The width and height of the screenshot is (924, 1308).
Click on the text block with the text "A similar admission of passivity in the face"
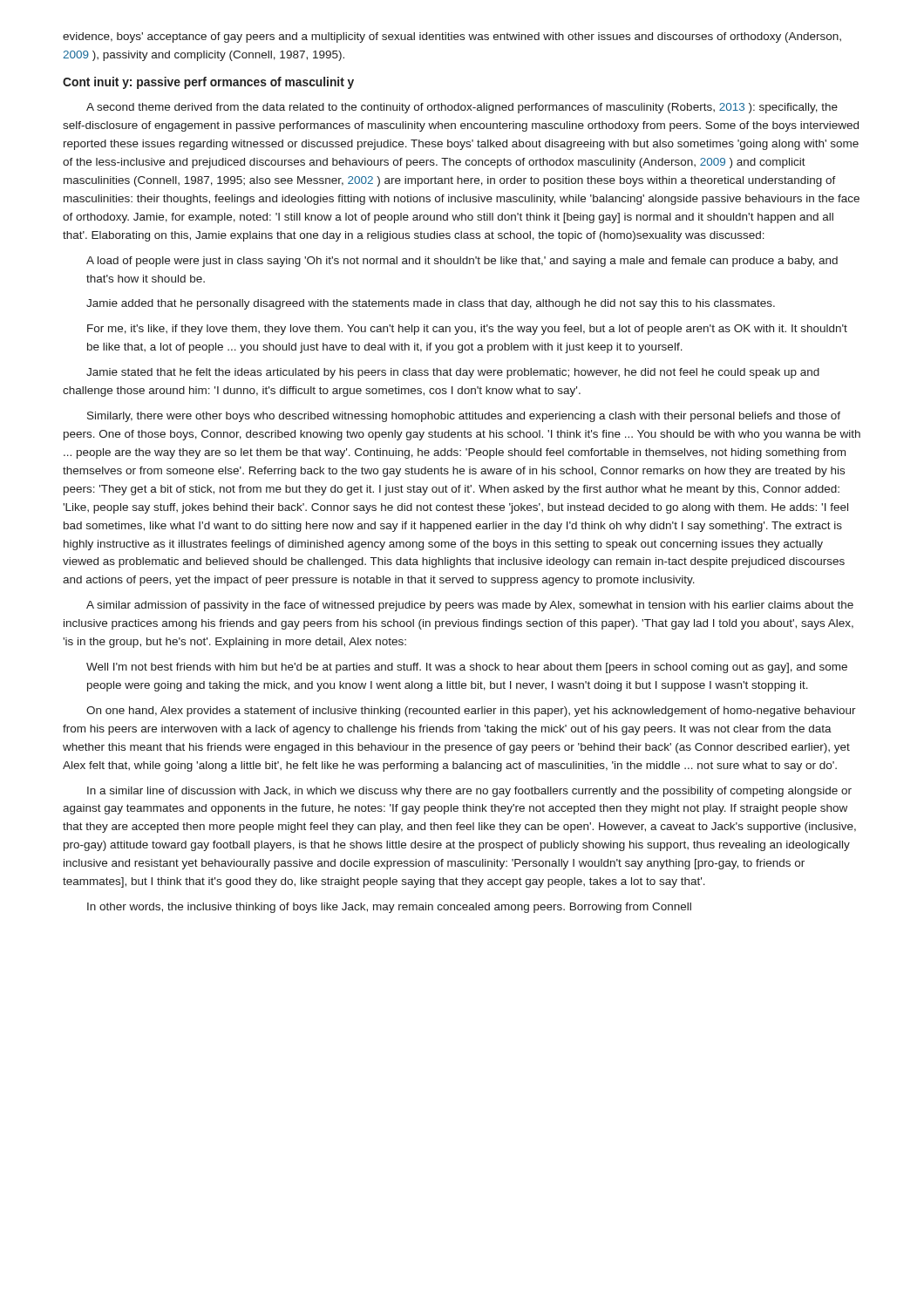[x=462, y=624]
